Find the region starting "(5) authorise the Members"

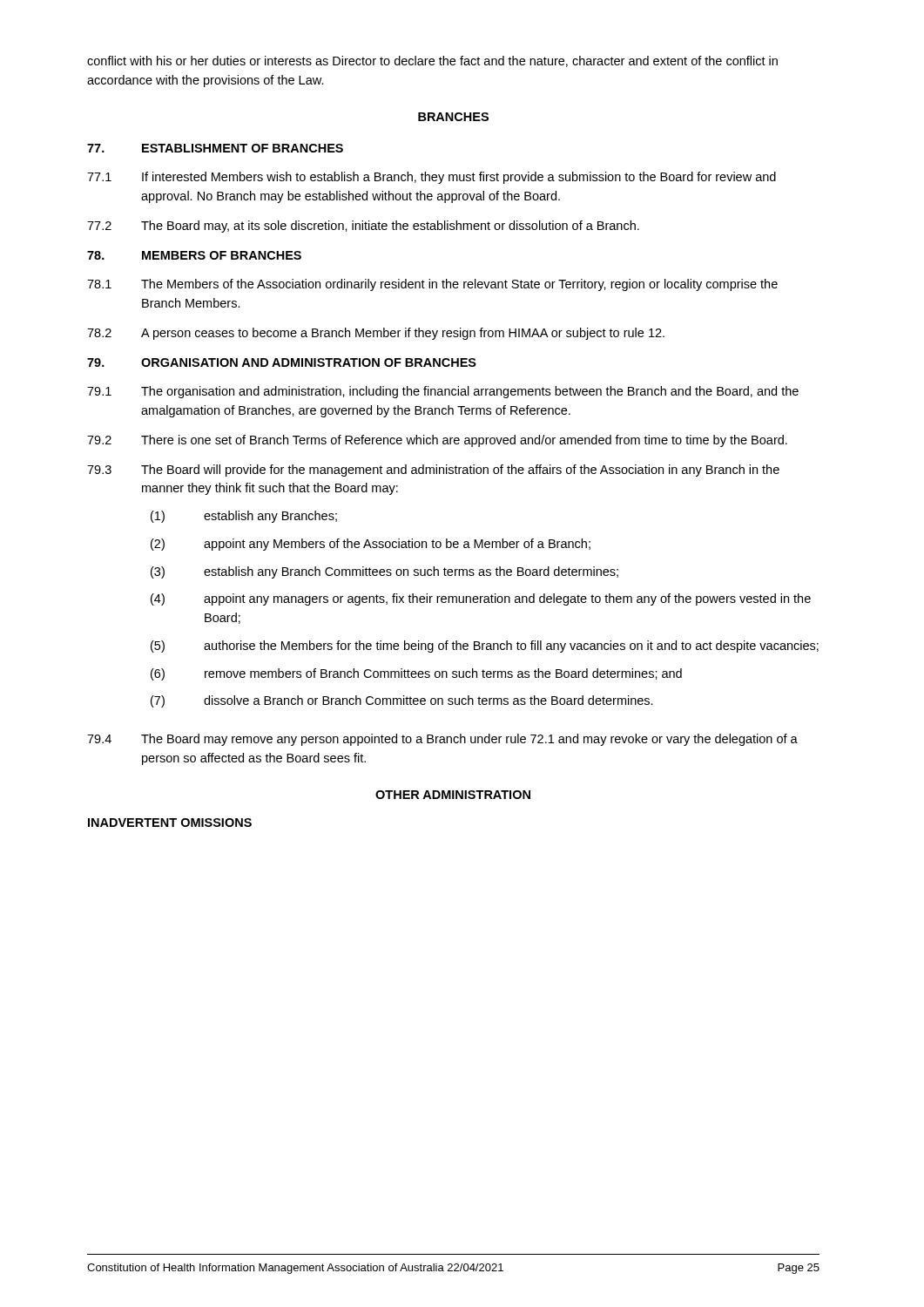480,646
